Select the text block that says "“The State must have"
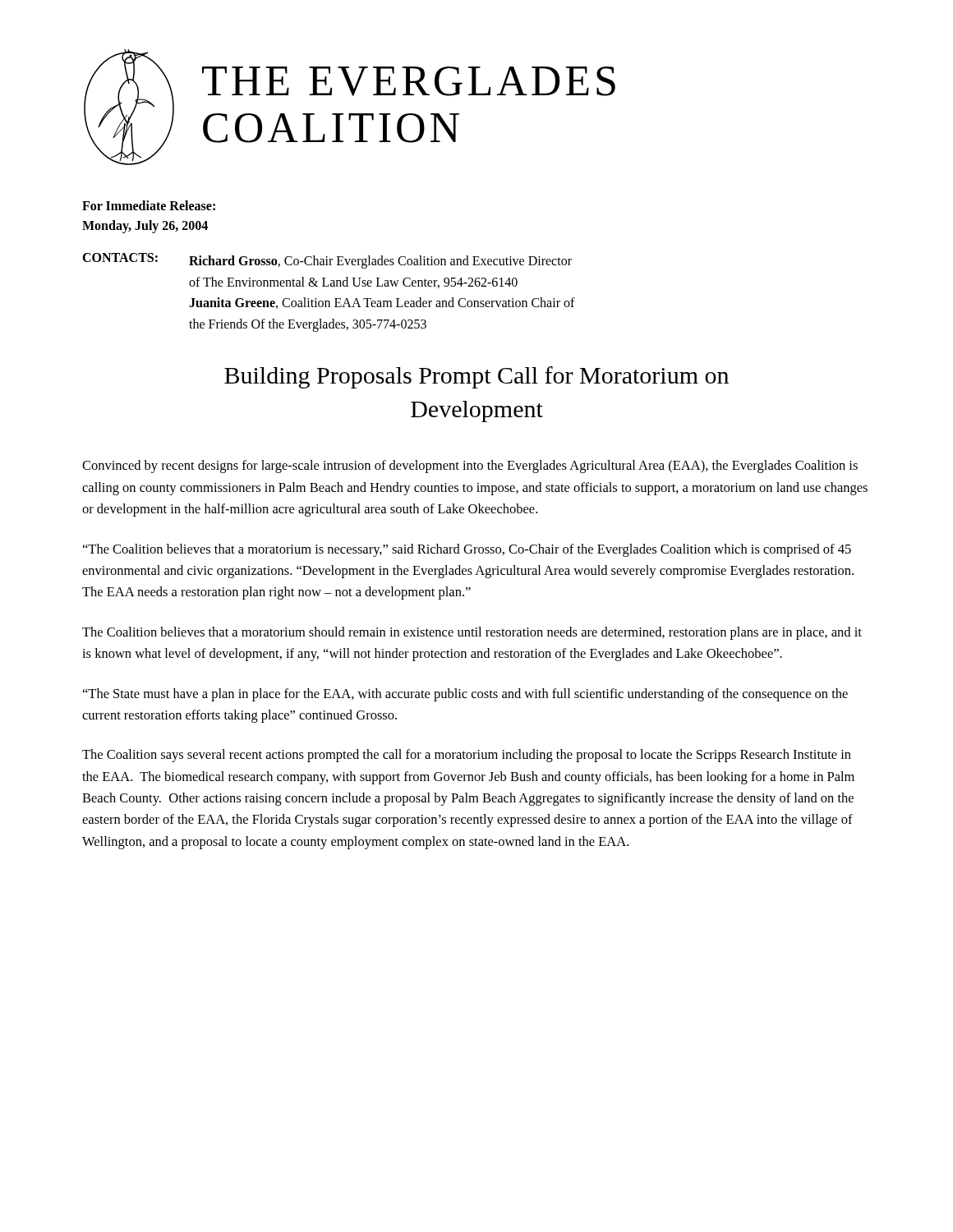The height and width of the screenshot is (1232, 953). [x=465, y=704]
